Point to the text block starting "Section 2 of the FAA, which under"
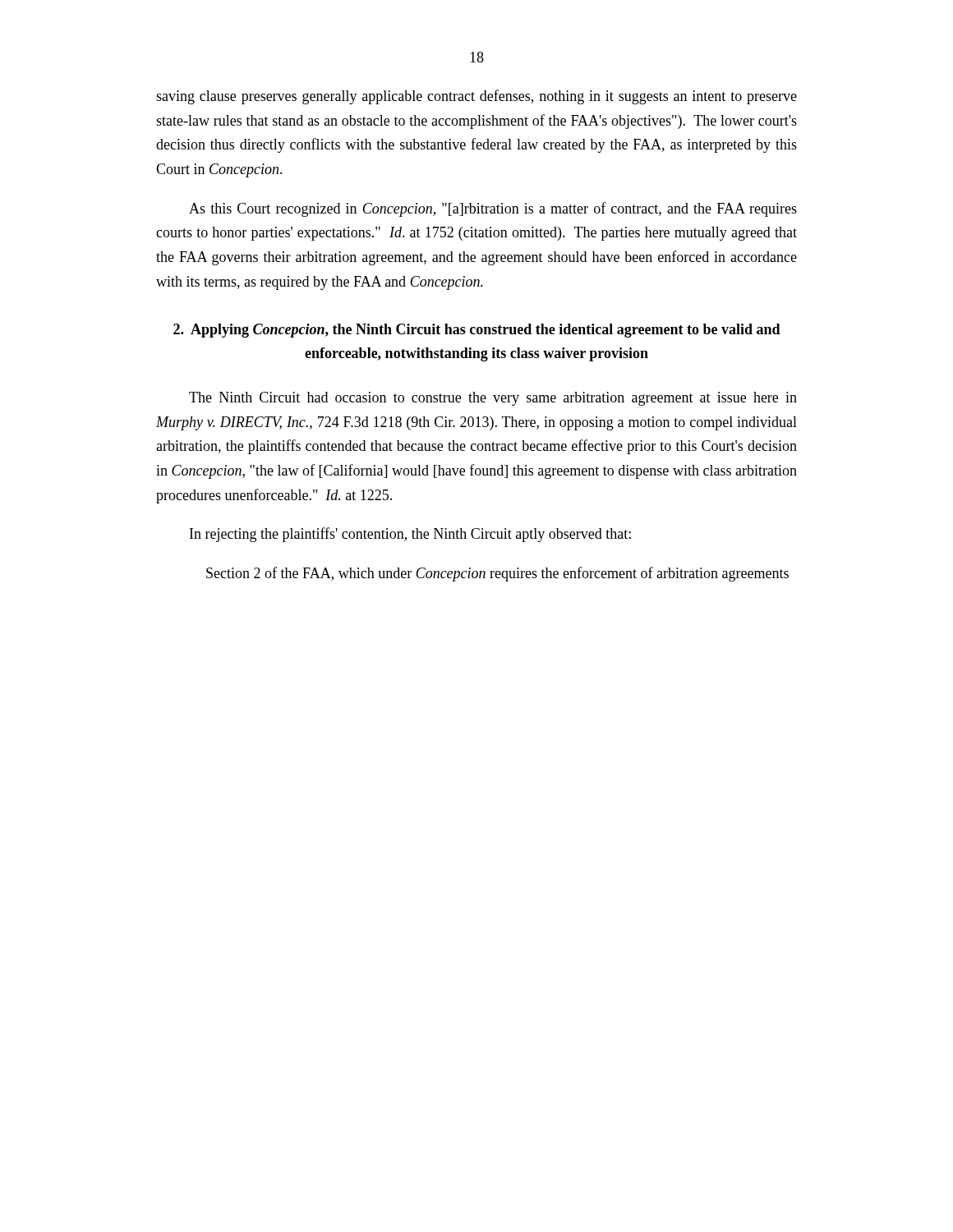Viewport: 953px width, 1232px height. point(497,573)
